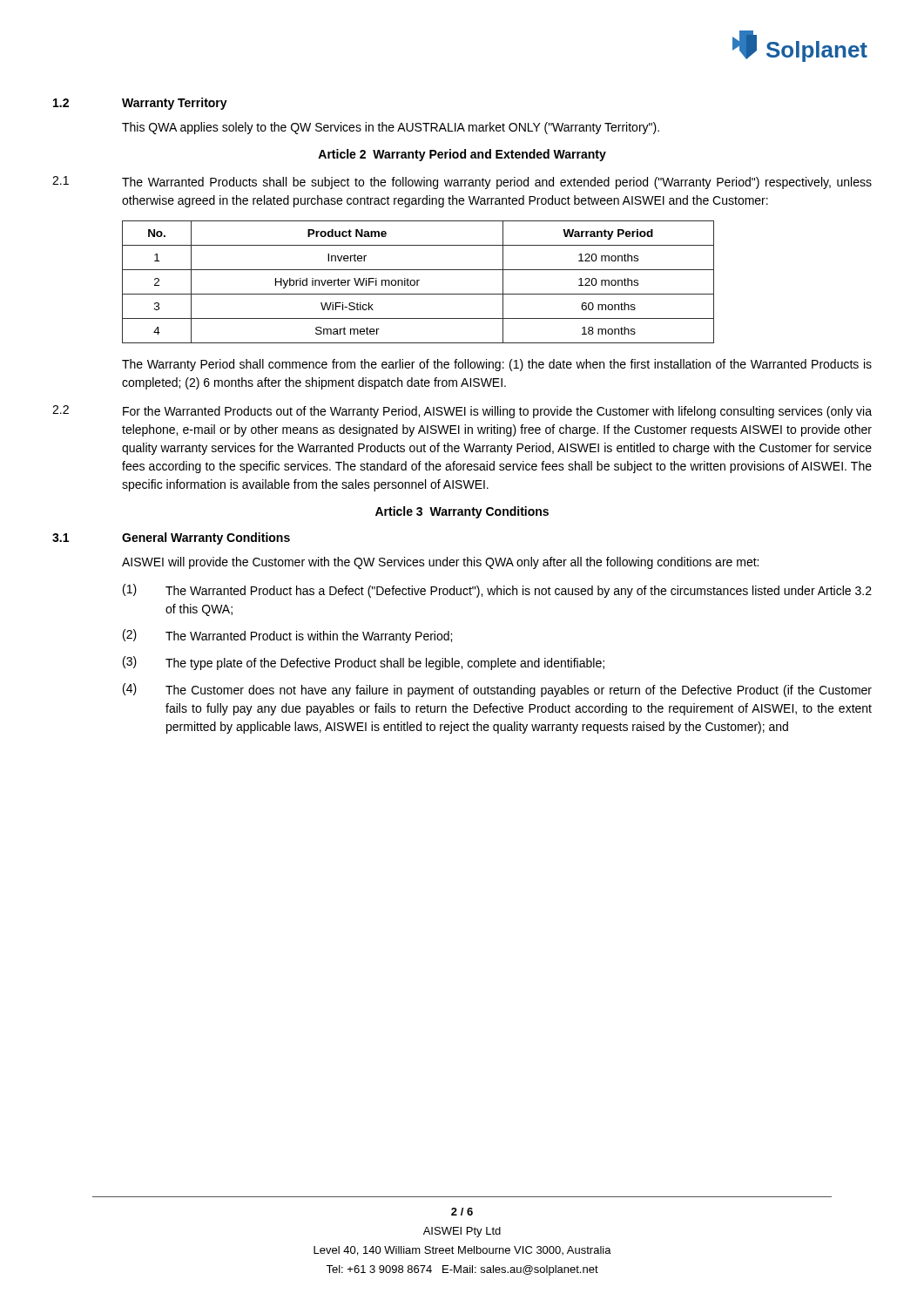Locate the block starting "This QWA applies solely to"
924x1307 pixels.
tap(391, 127)
